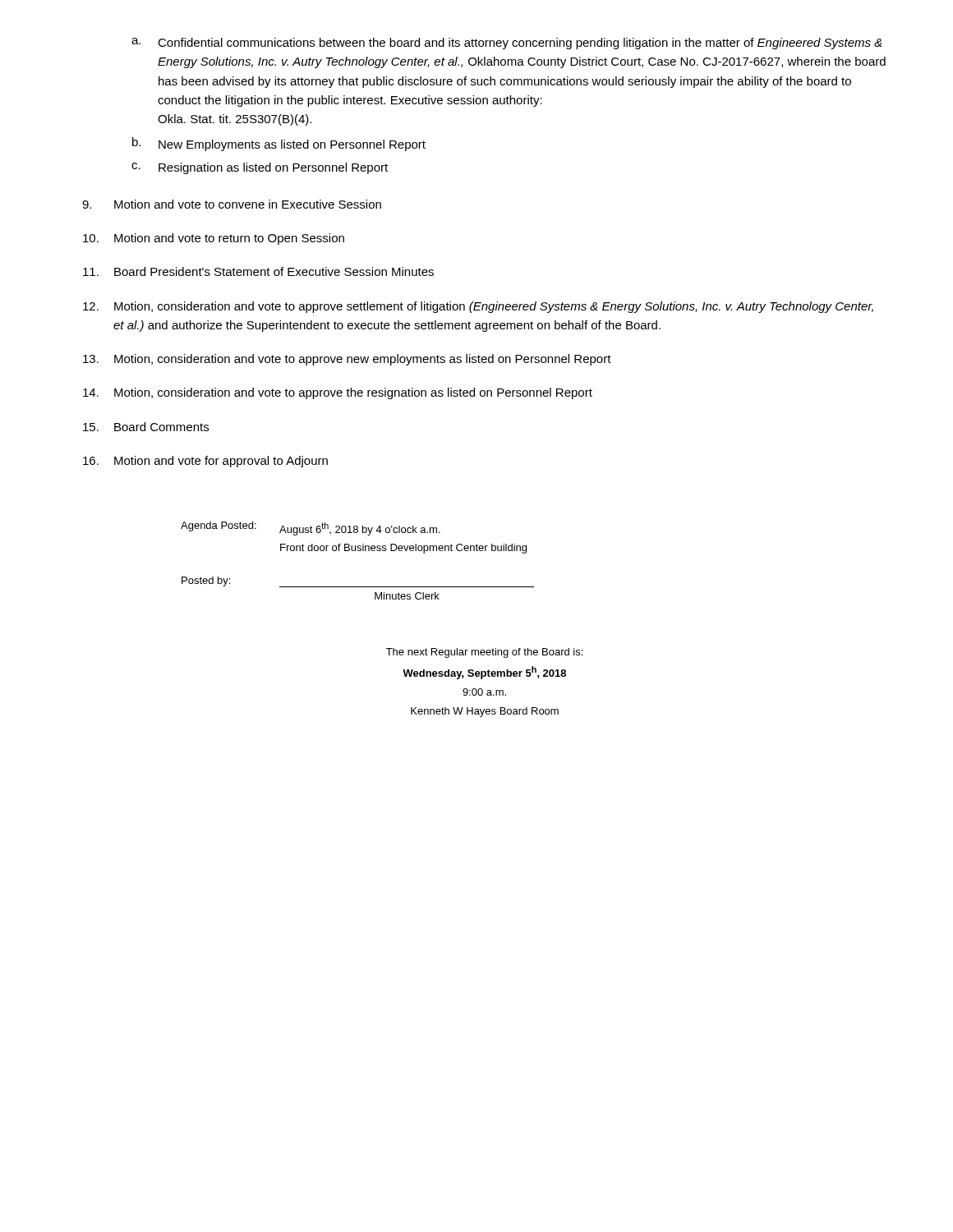Locate the list item that reads "16. Motion and vote for approval"
This screenshot has width=953, height=1232.
tap(205, 460)
